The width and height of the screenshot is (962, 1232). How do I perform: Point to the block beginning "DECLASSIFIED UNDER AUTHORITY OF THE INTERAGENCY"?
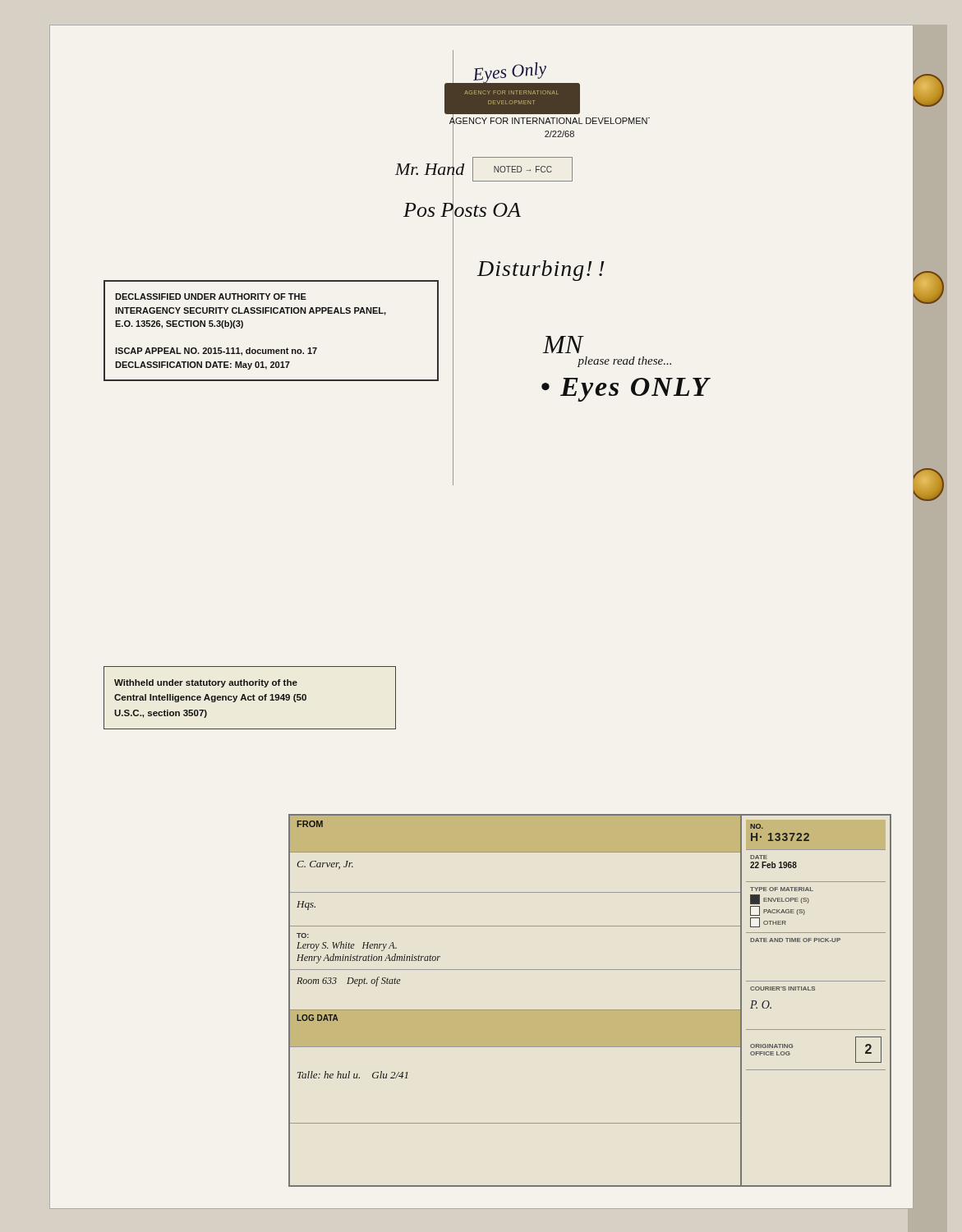point(251,330)
